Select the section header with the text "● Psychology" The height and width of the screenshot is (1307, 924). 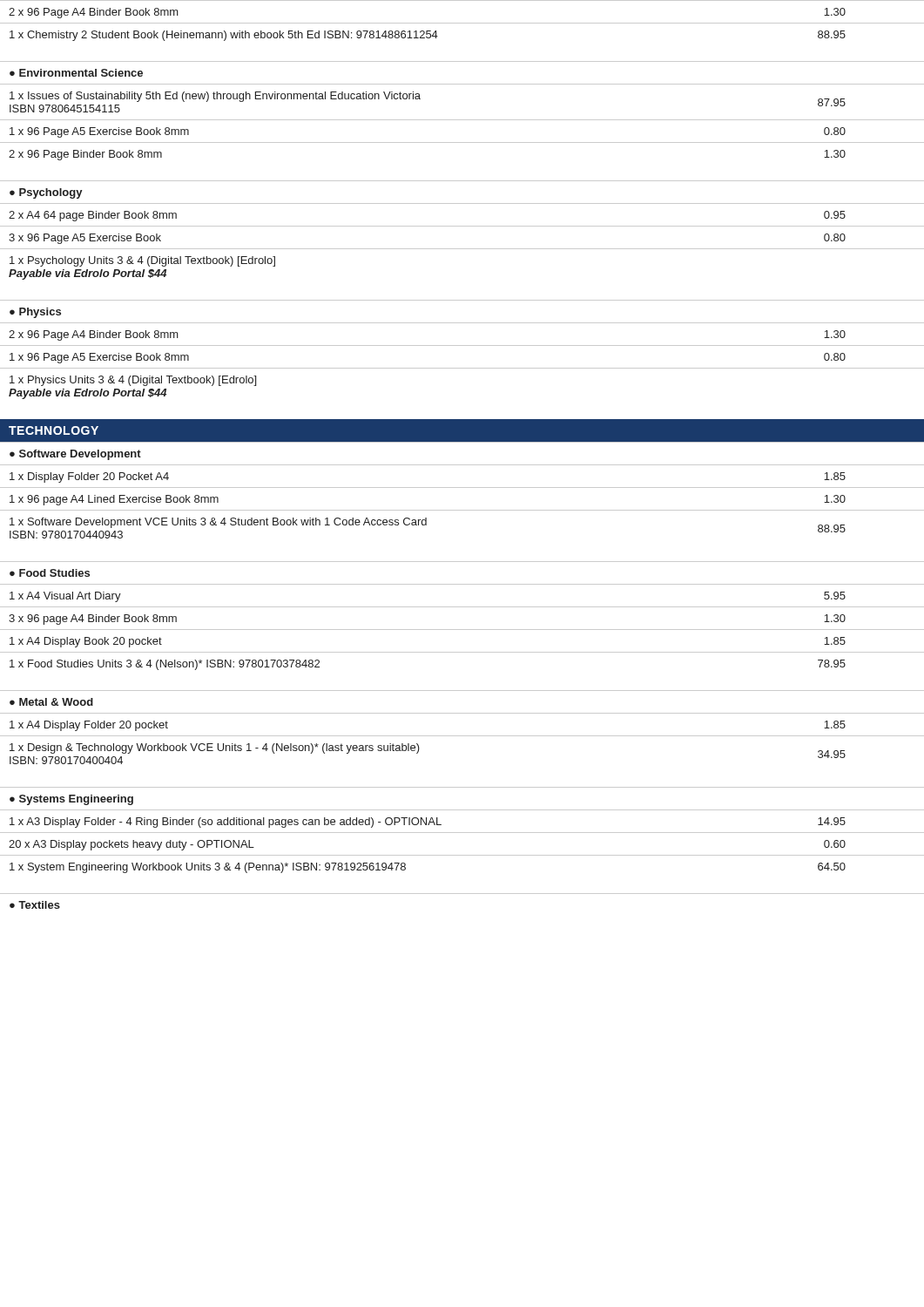tap(462, 192)
